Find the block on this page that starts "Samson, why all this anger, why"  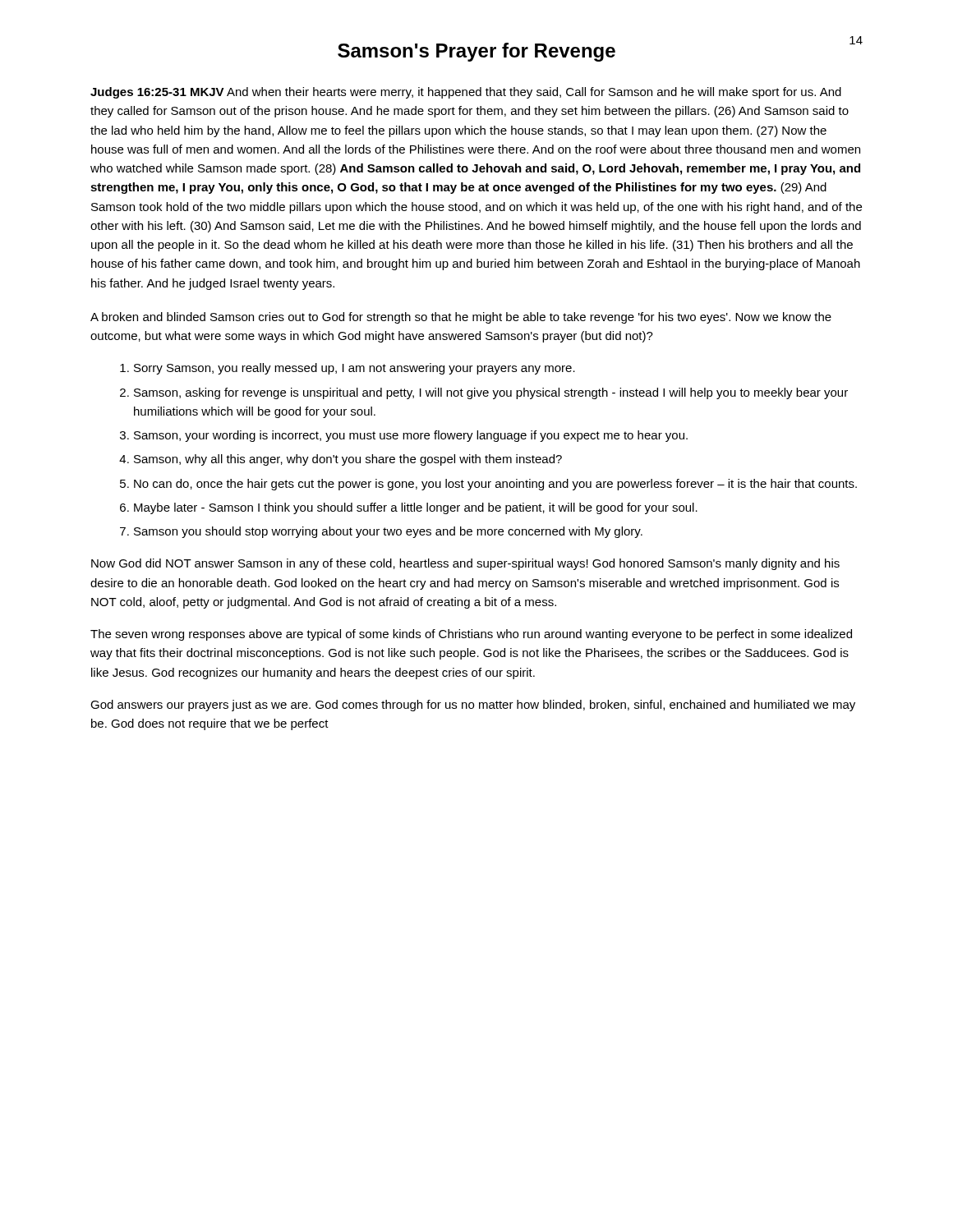[348, 459]
